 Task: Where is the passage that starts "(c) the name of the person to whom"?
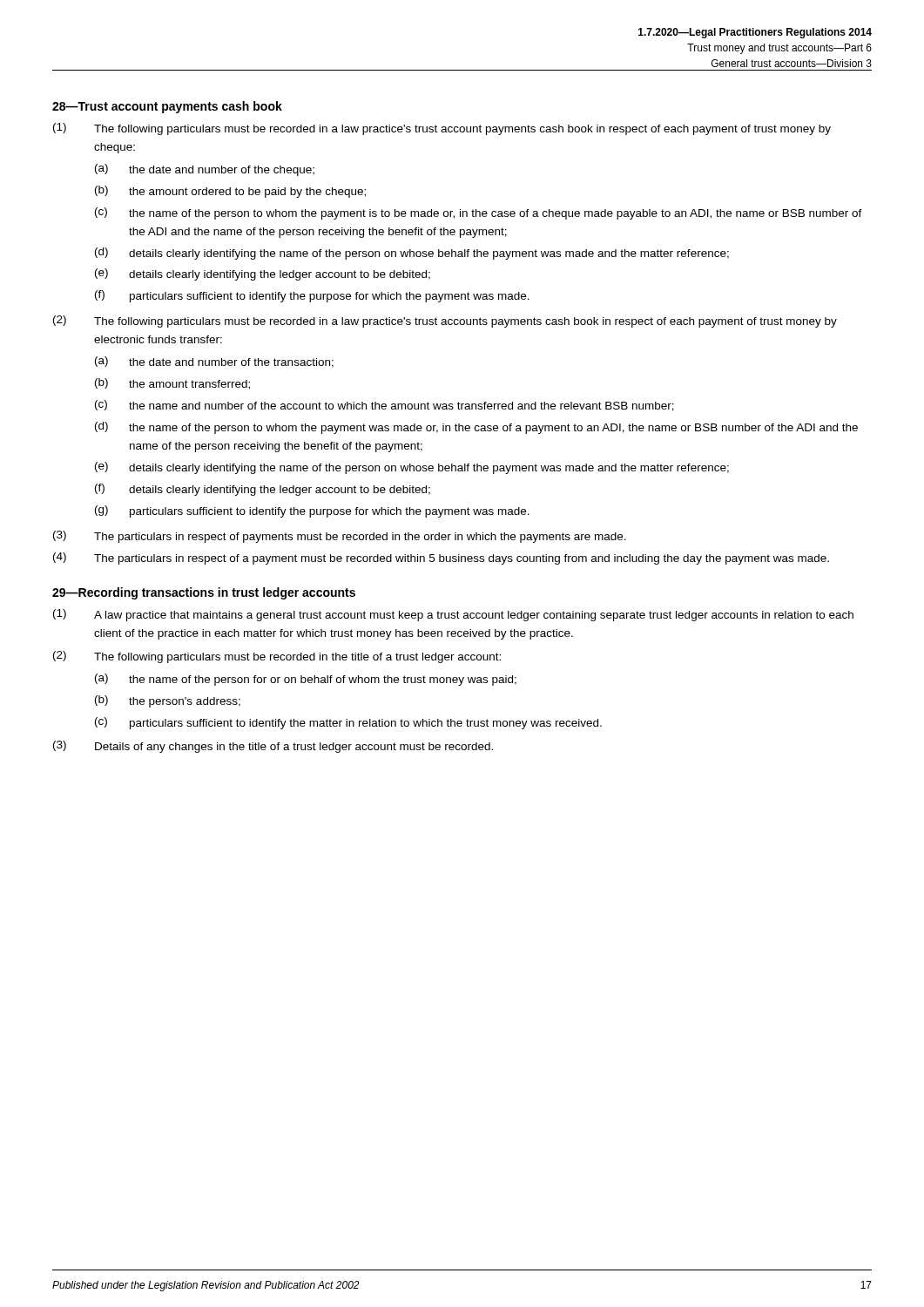(483, 223)
